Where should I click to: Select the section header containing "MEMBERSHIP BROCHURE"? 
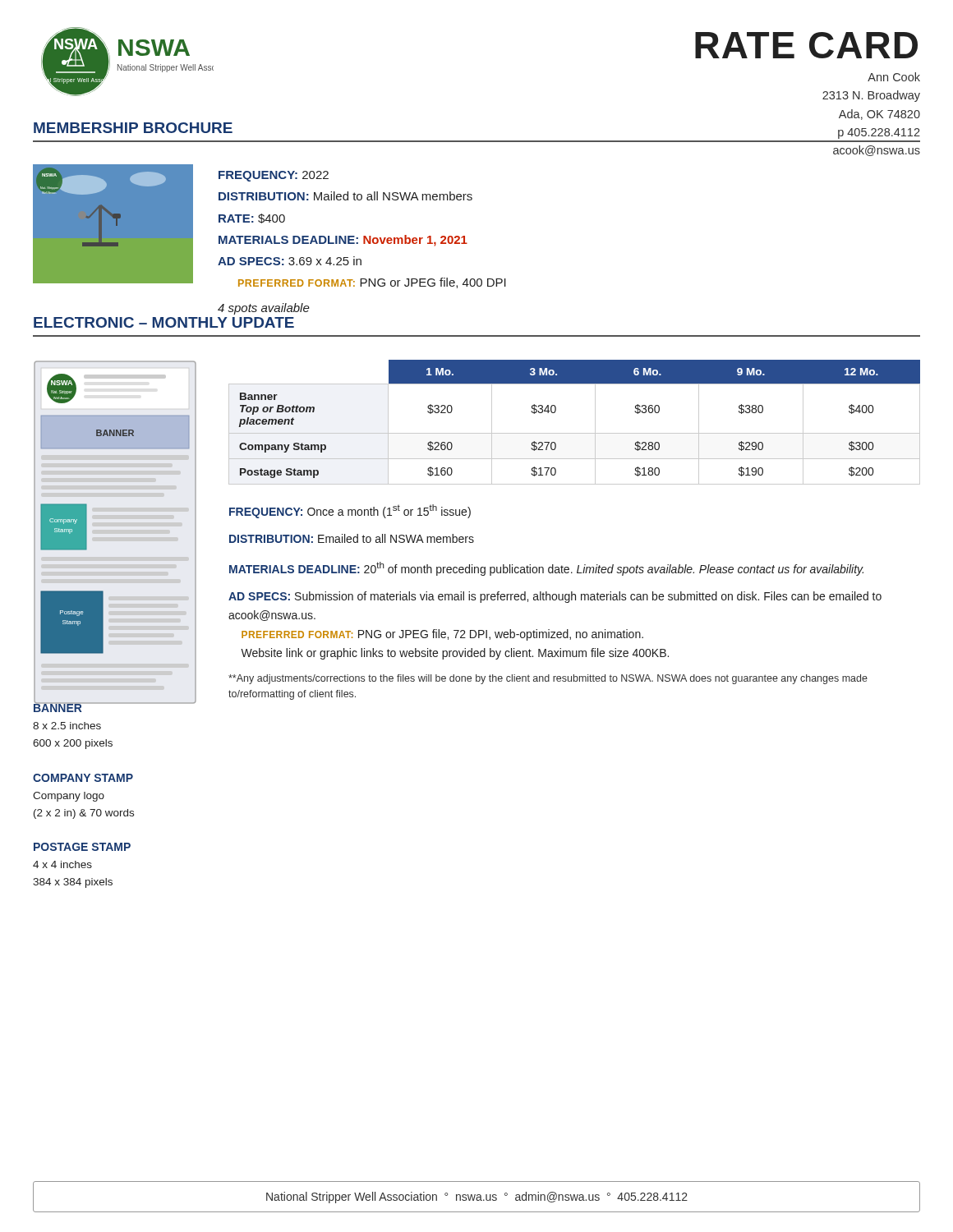(x=133, y=128)
